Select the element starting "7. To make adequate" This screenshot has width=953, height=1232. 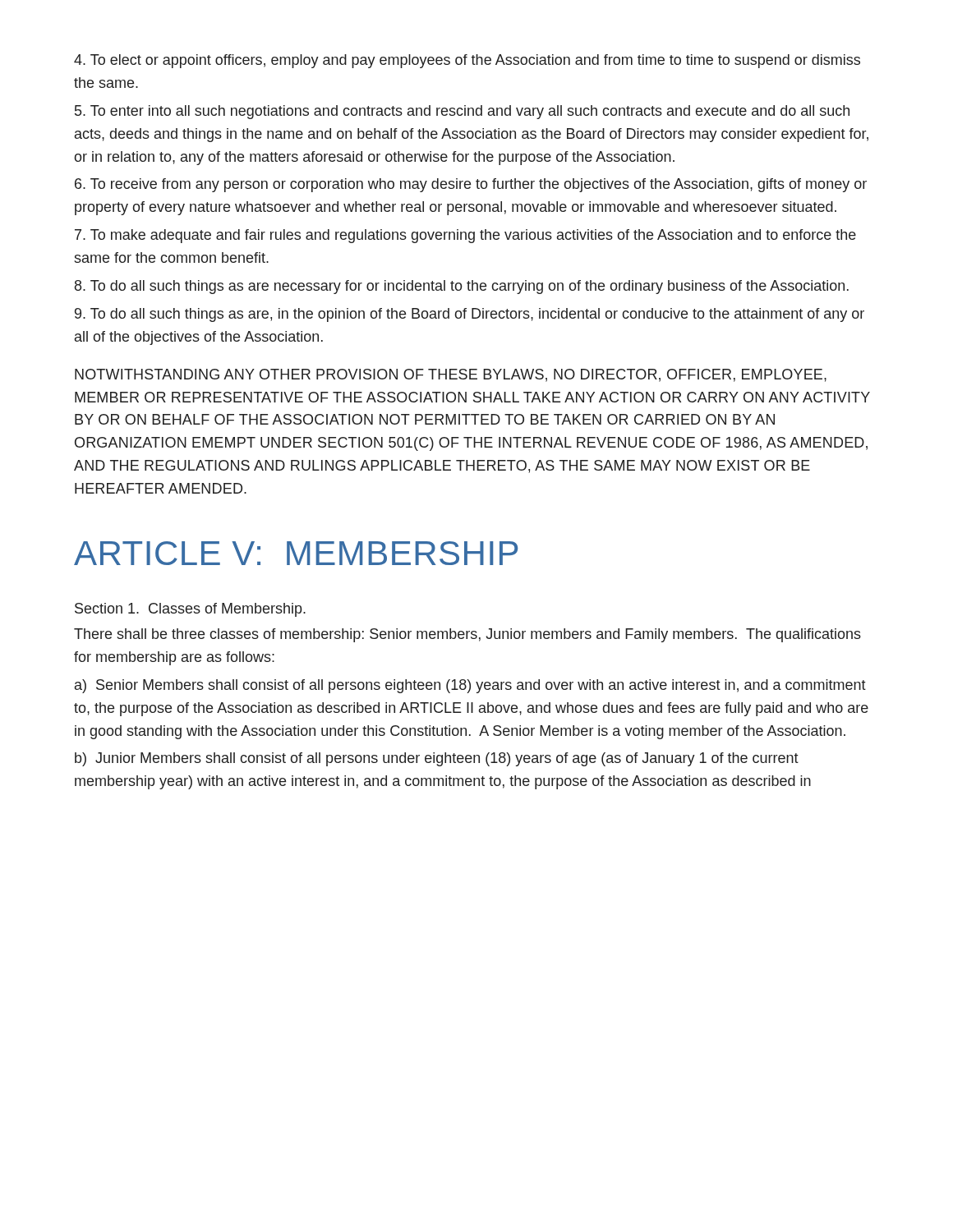pyautogui.click(x=465, y=247)
